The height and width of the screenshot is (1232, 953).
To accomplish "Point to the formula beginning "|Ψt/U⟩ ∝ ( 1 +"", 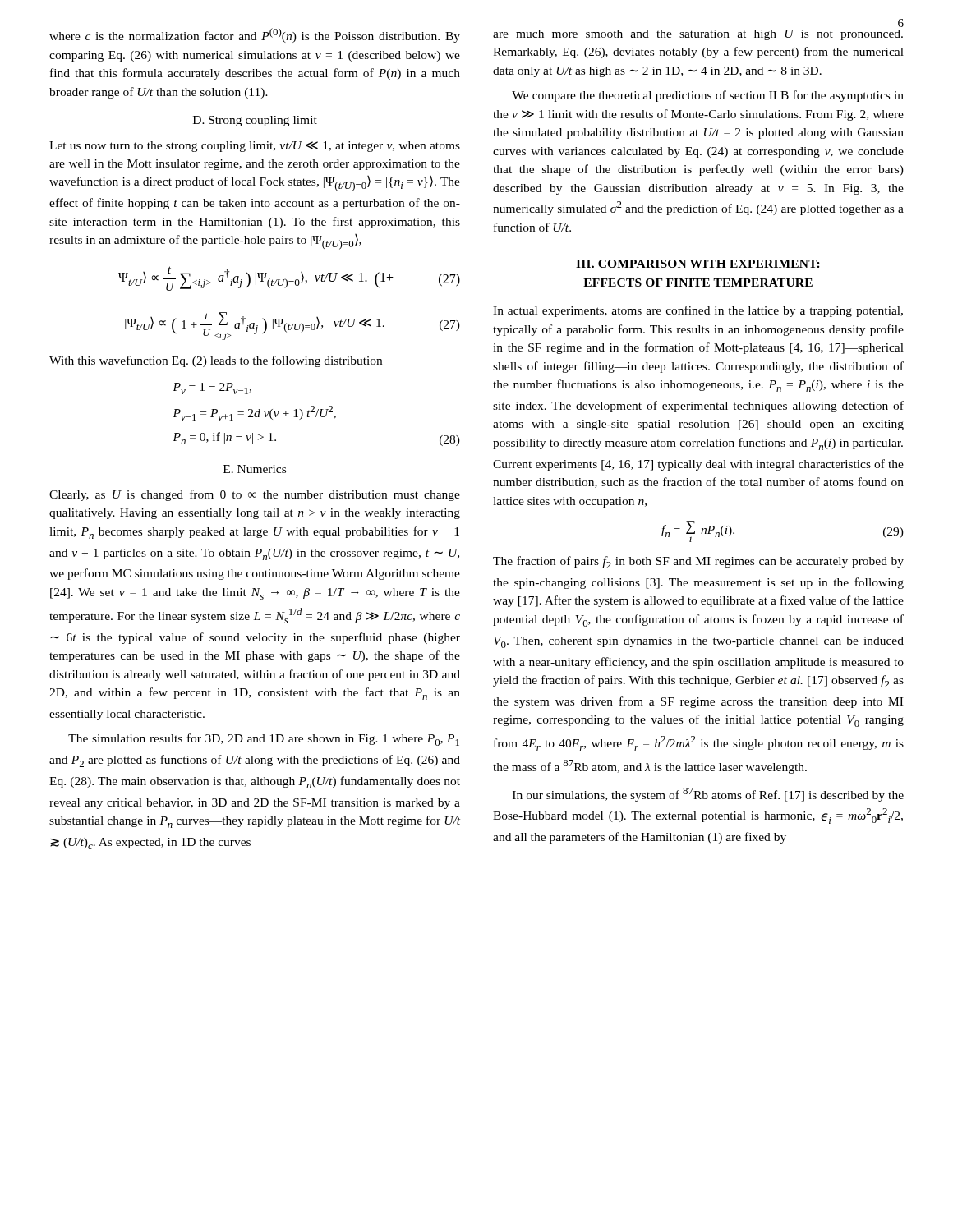I will [x=291, y=325].
